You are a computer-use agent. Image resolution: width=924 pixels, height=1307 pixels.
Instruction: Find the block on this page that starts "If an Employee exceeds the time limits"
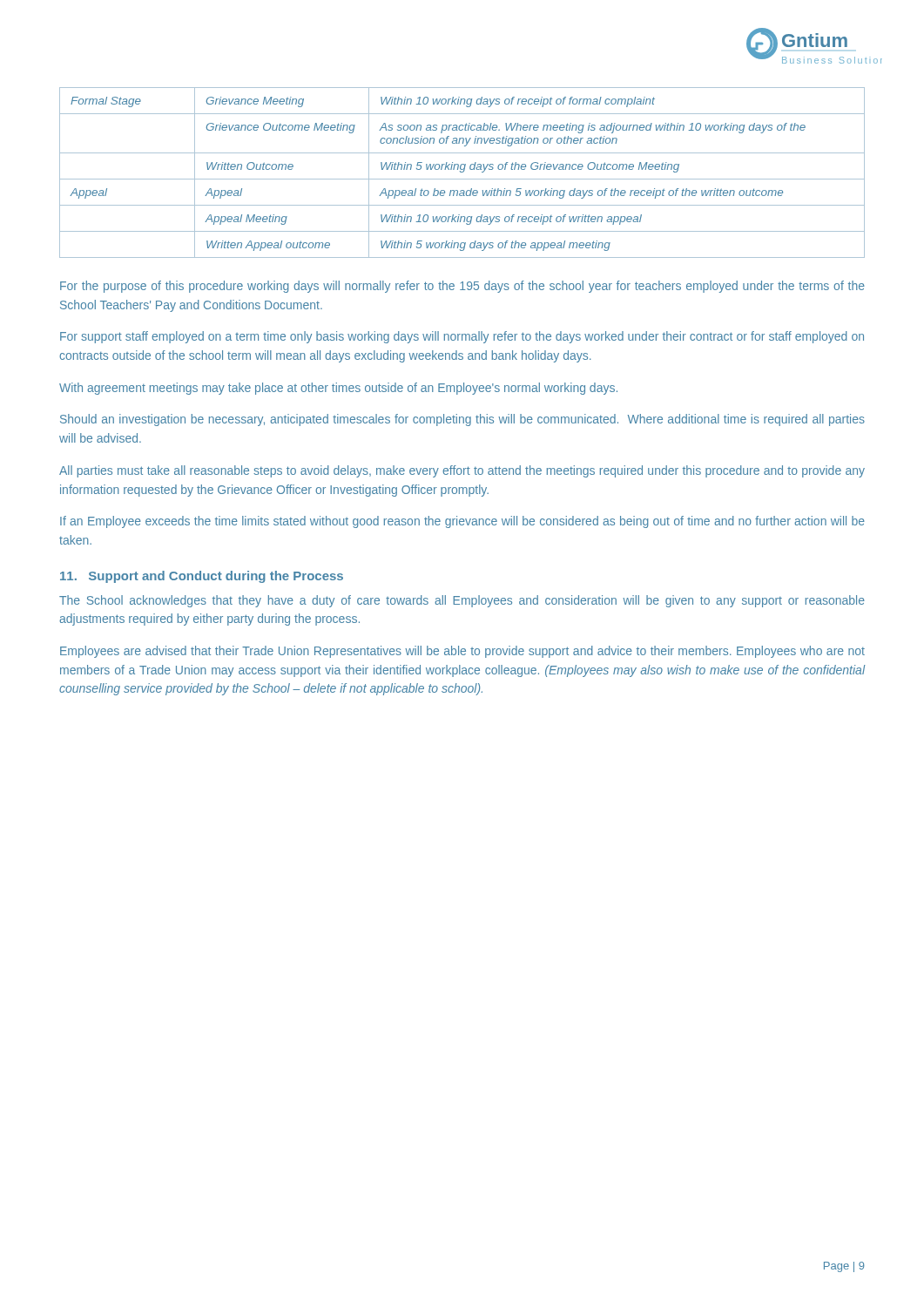462,531
